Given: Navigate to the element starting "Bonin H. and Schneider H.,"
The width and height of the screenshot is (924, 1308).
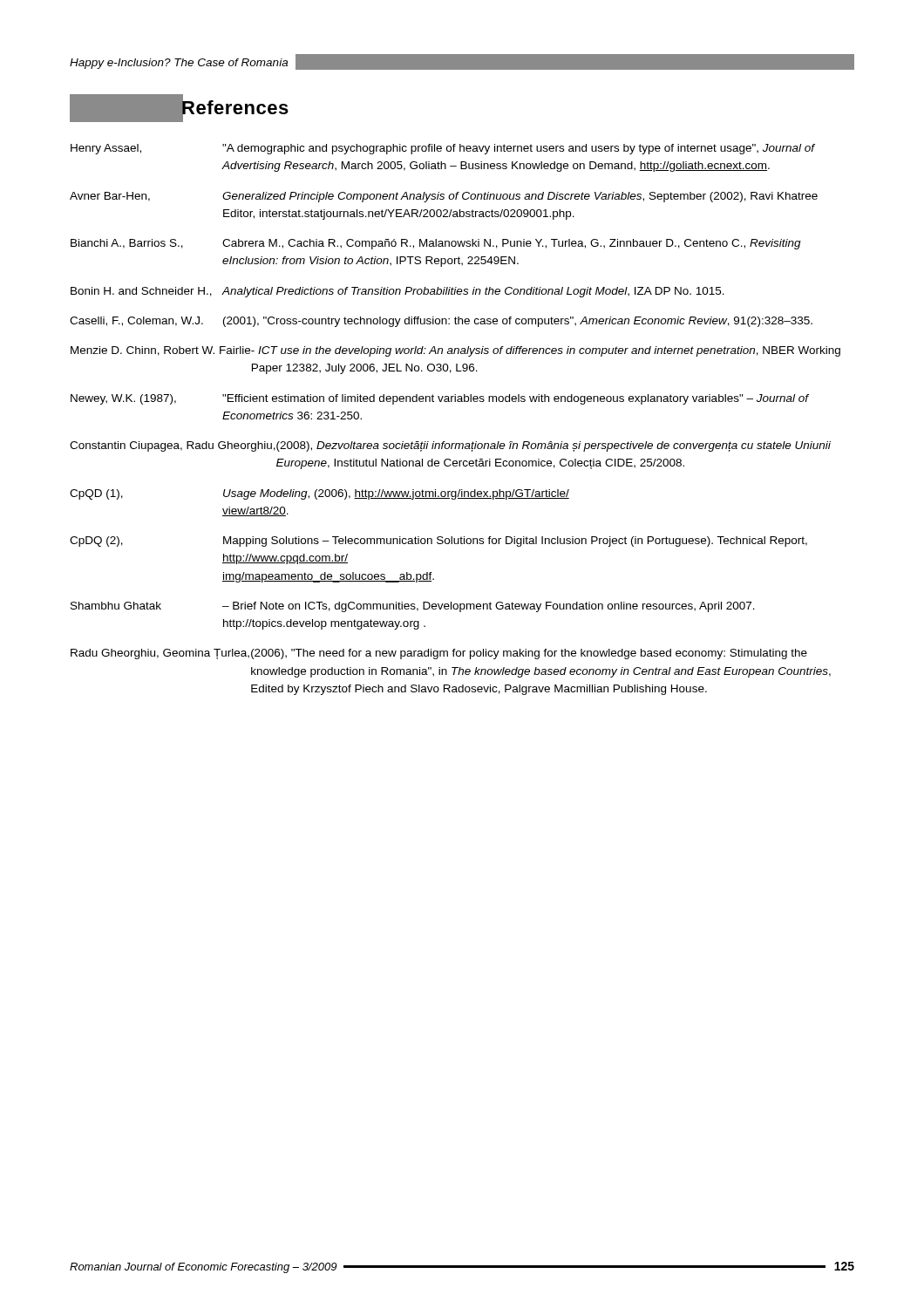Looking at the screenshot, I should coord(462,291).
